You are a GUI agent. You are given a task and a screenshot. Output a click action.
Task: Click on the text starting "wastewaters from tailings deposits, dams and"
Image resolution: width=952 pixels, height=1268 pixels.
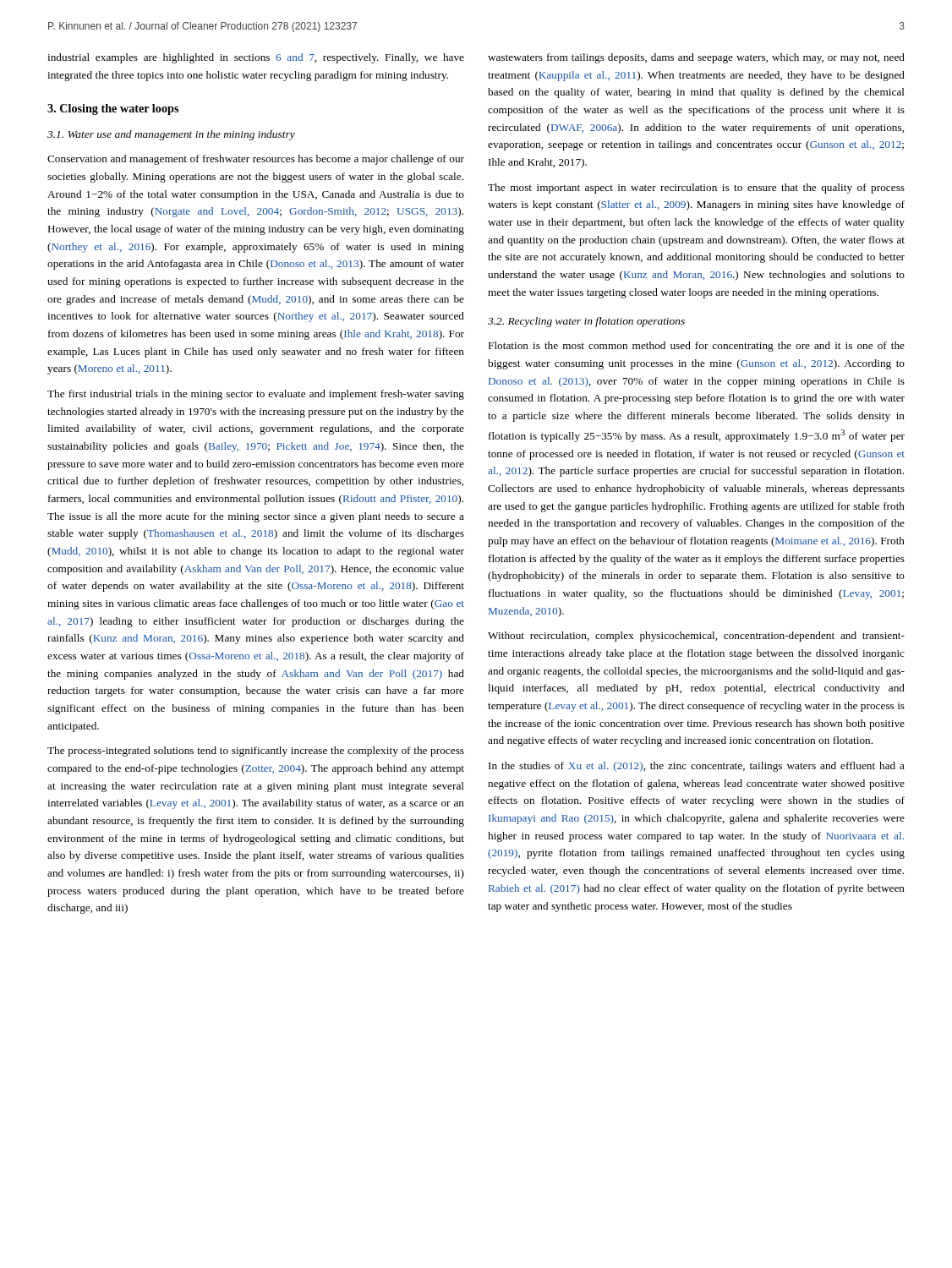[x=696, y=175]
